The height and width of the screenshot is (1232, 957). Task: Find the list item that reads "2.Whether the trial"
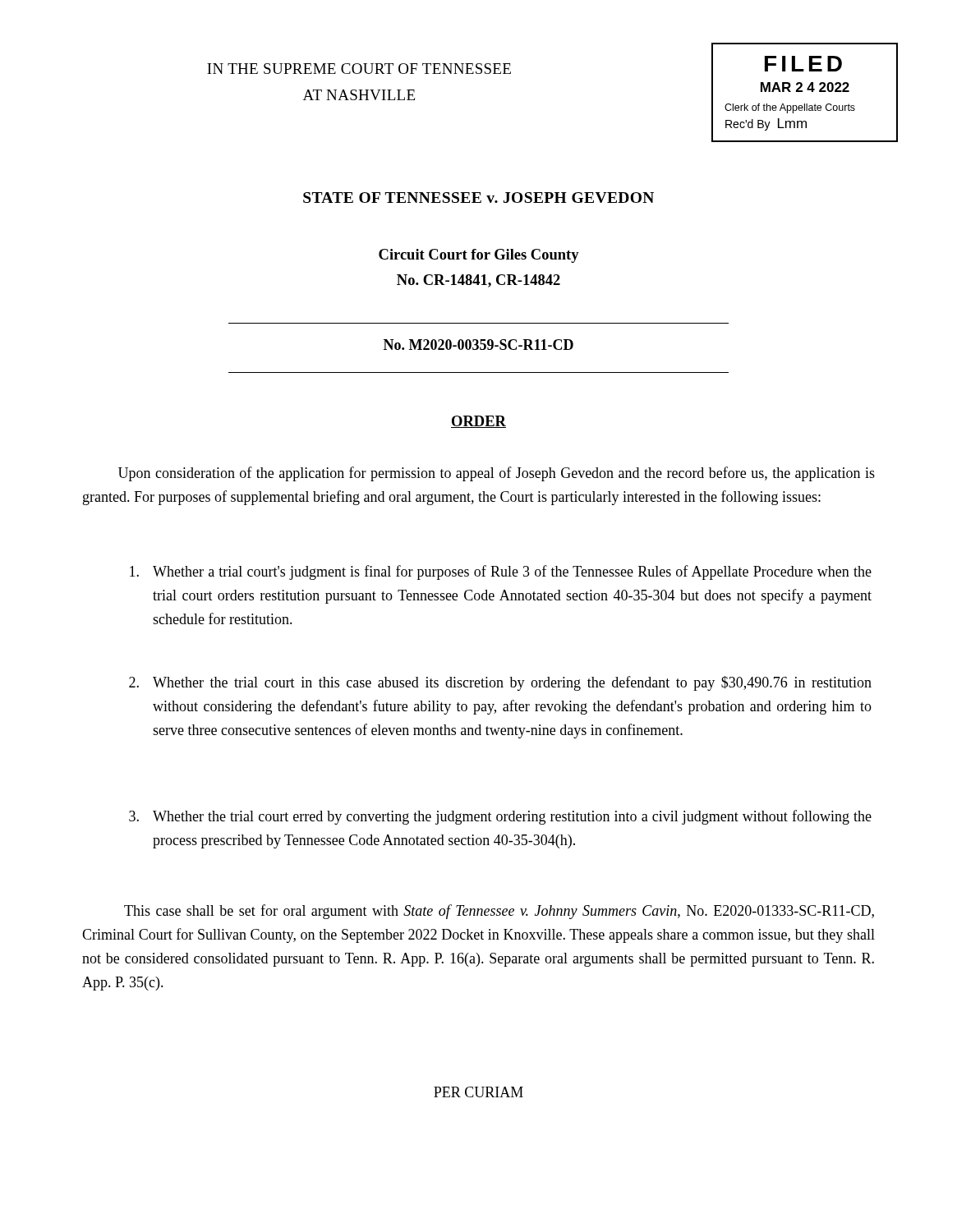tap(477, 707)
